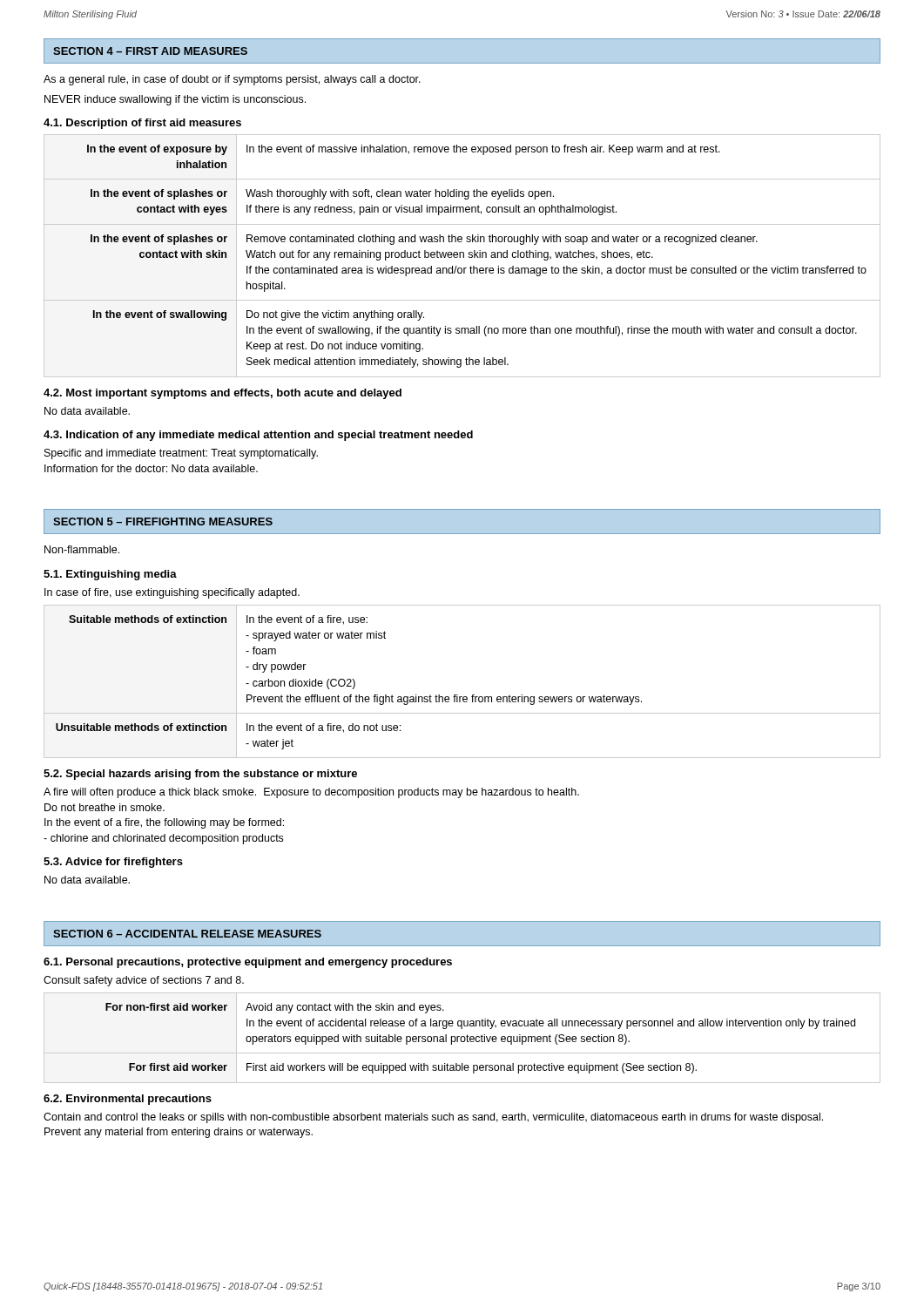Click on the table containing "Wash thoroughly with soft, clean"
The width and height of the screenshot is (924, 1307).
click(x=462, y=256)
